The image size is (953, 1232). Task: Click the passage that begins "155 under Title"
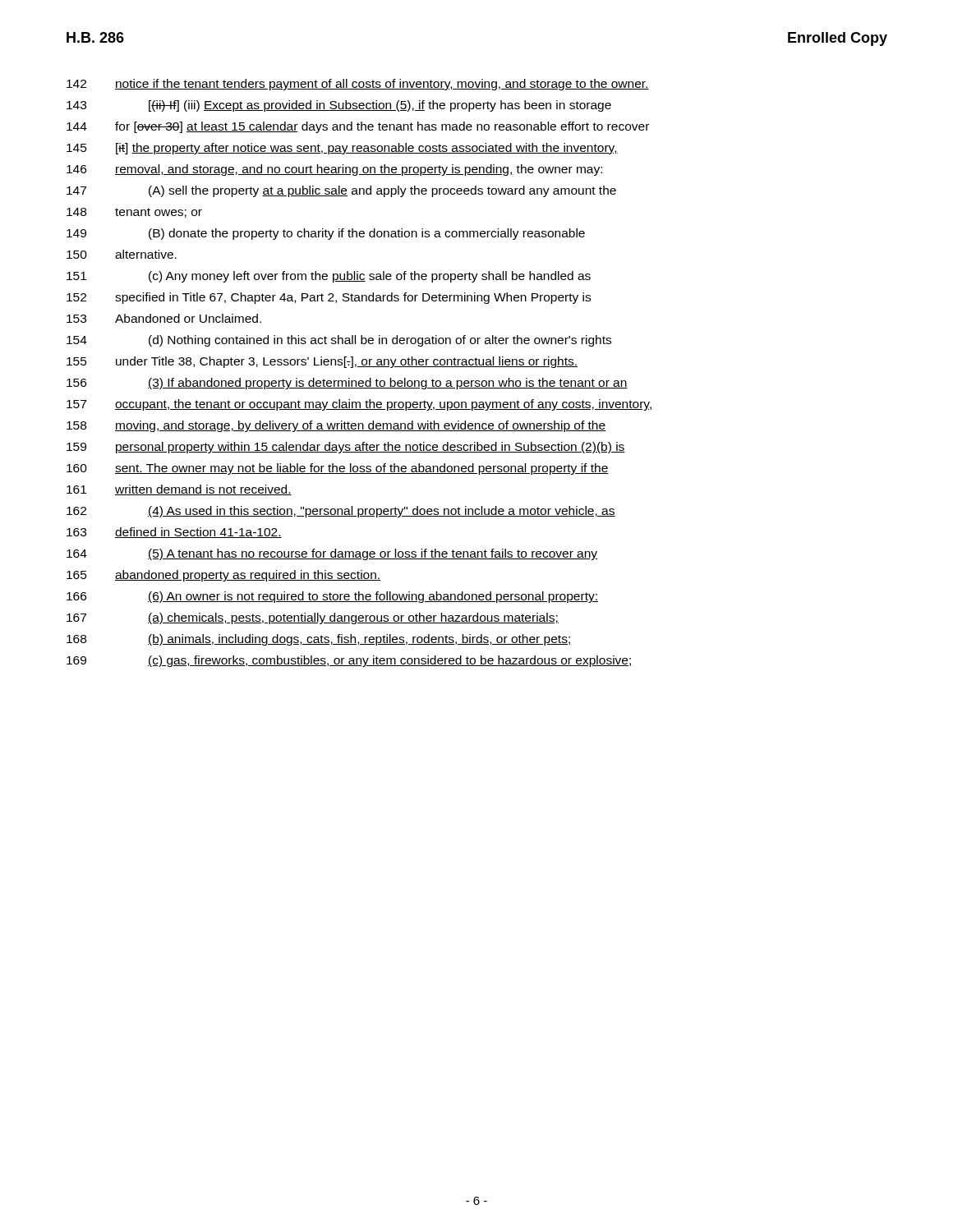(x=476, y=362)
